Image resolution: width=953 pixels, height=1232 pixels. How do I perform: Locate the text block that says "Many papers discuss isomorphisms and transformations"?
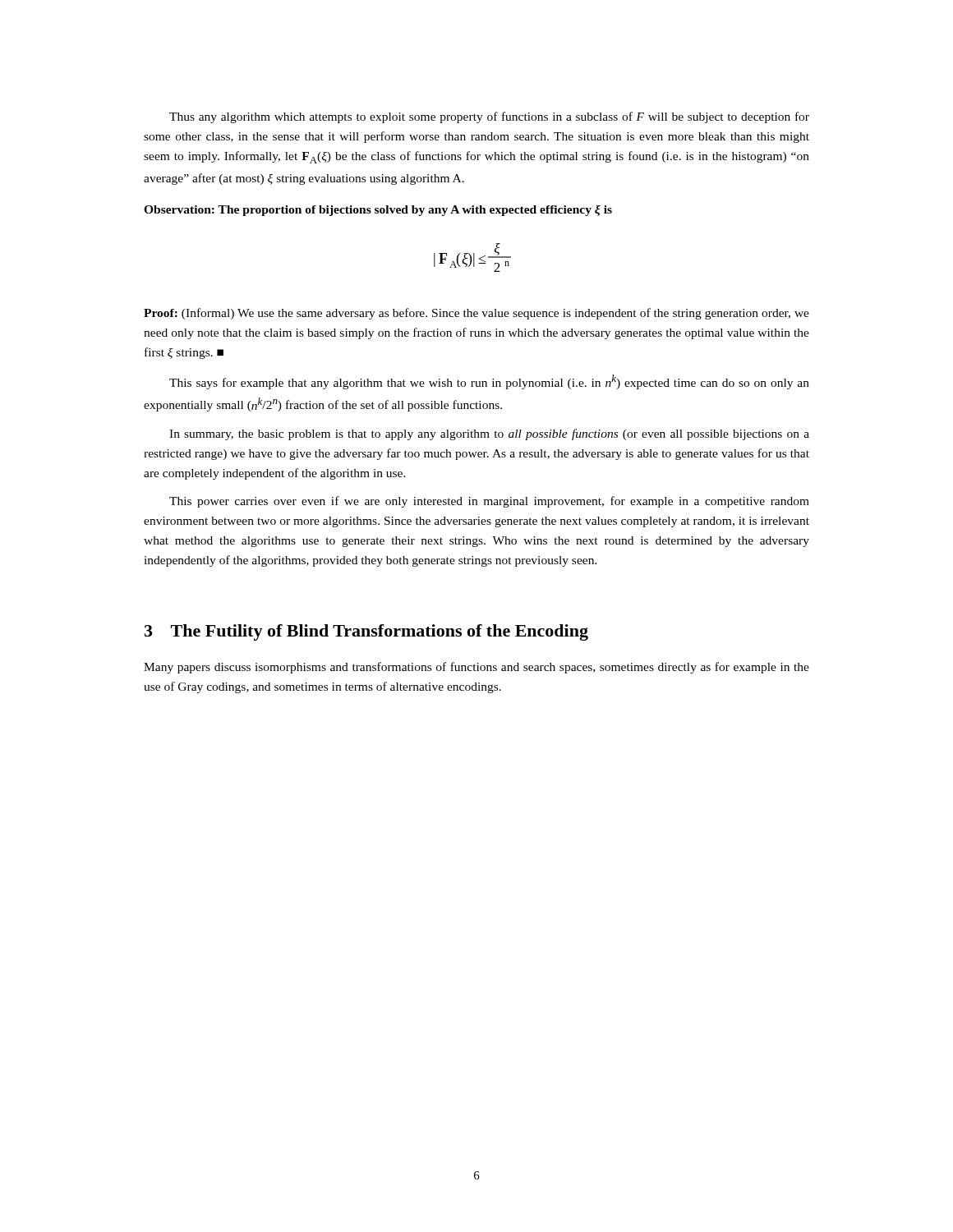[476, 677]
